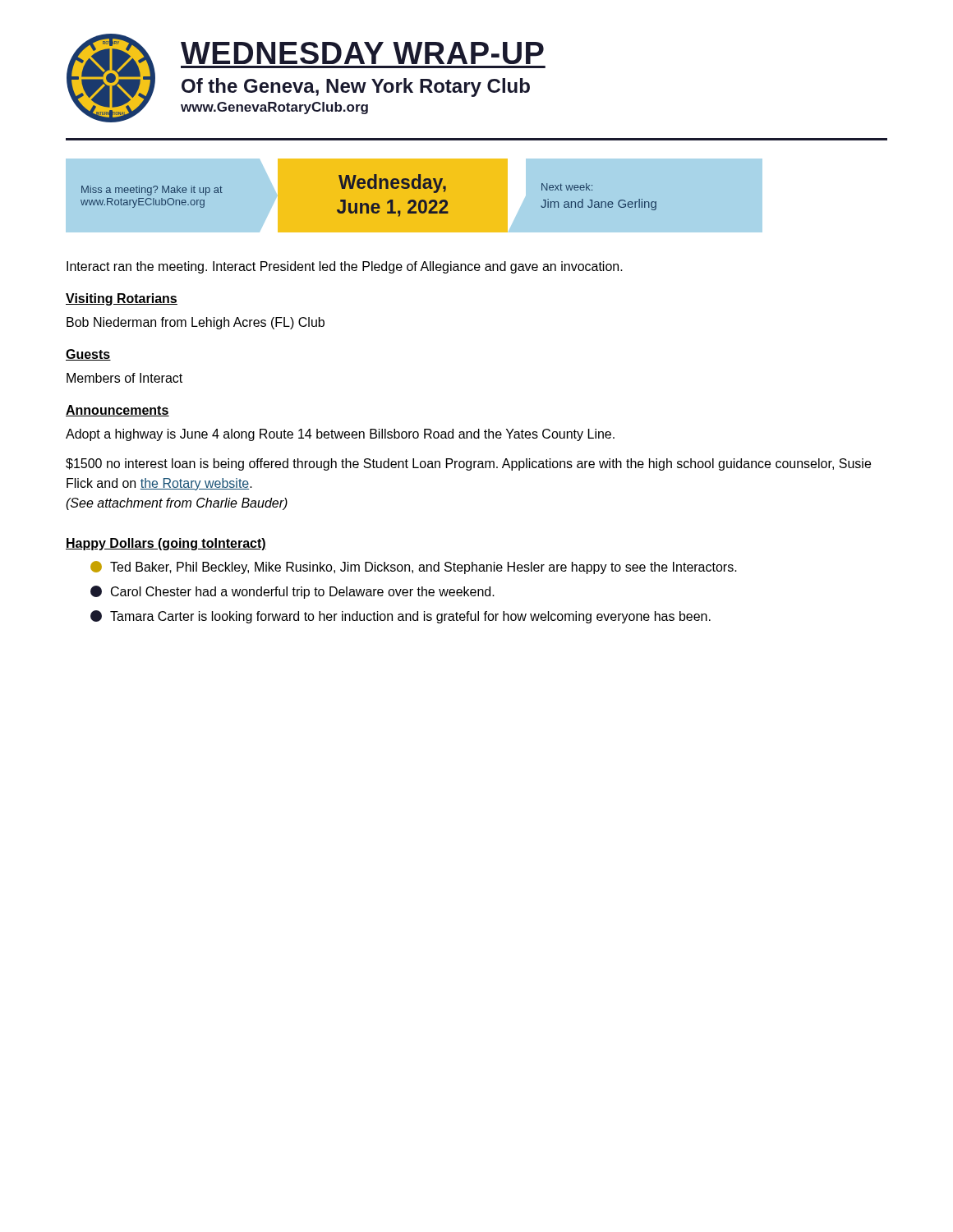Image resolution: width=953 pixels, height=1232 pixels.
Task: Click the passage that begins "Carol Chester had a wonderful trip"
Action: point(293,592)
